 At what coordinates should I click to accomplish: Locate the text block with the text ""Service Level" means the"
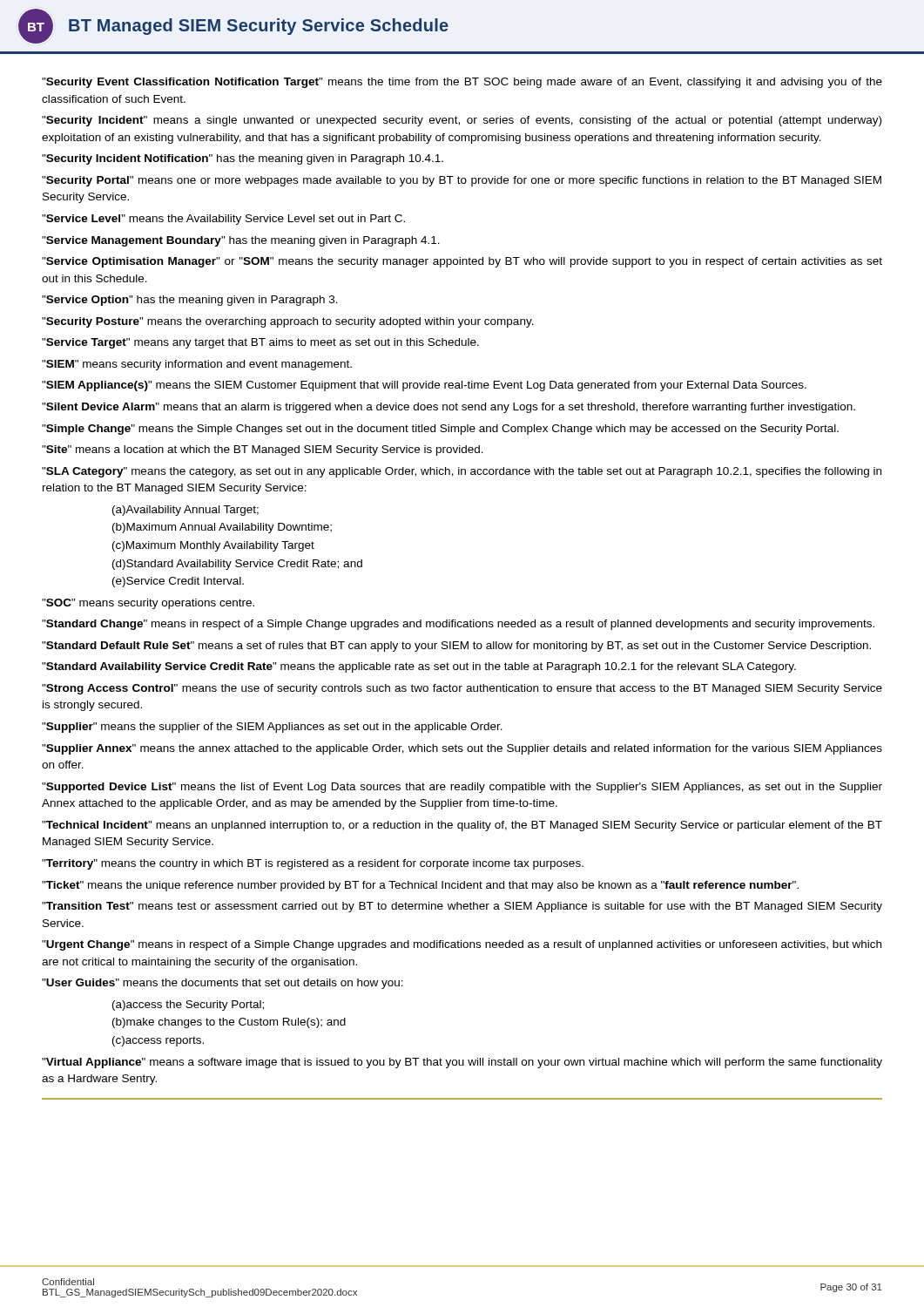(224, 218)
